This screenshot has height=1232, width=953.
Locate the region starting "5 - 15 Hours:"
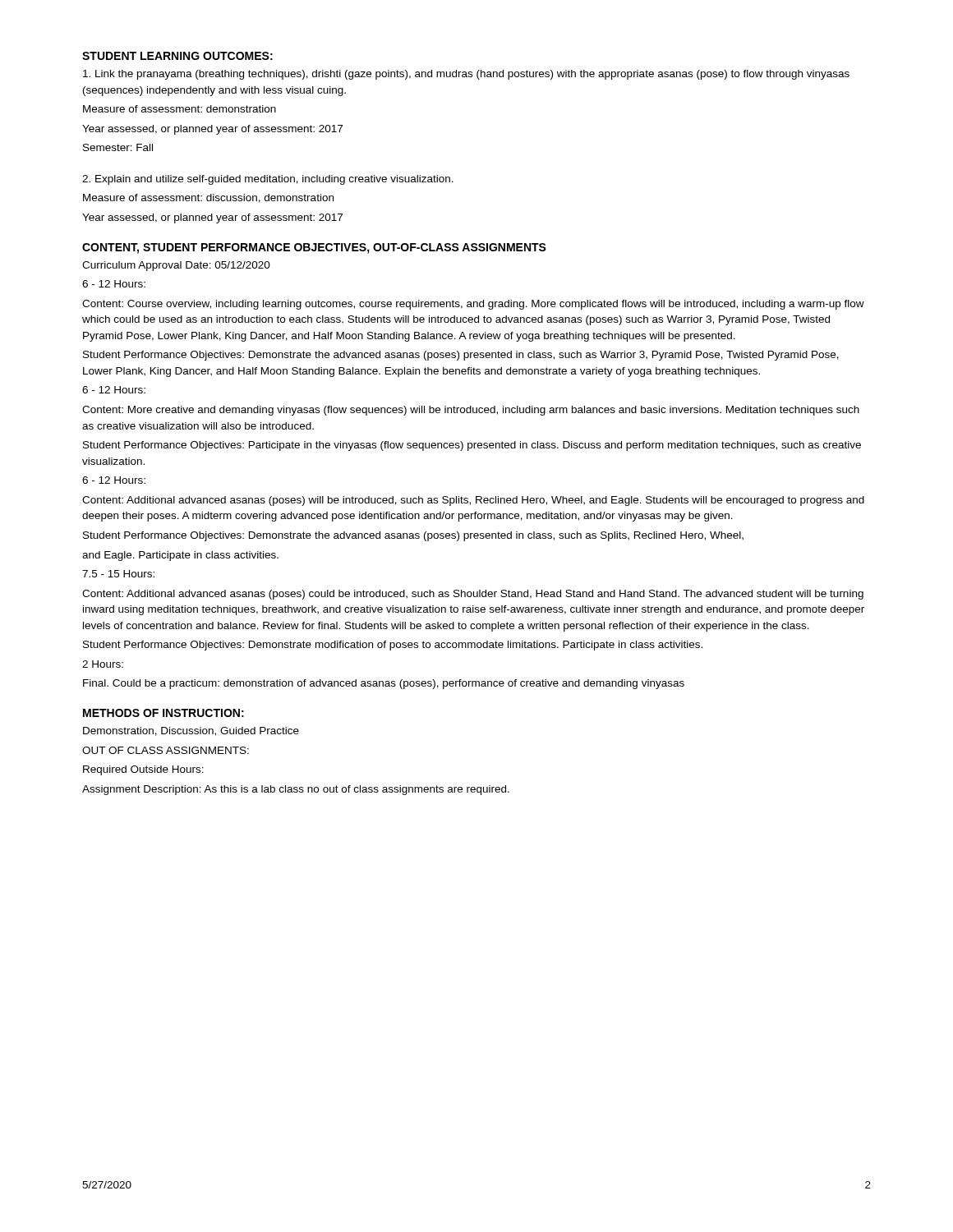tap(119, 574)
